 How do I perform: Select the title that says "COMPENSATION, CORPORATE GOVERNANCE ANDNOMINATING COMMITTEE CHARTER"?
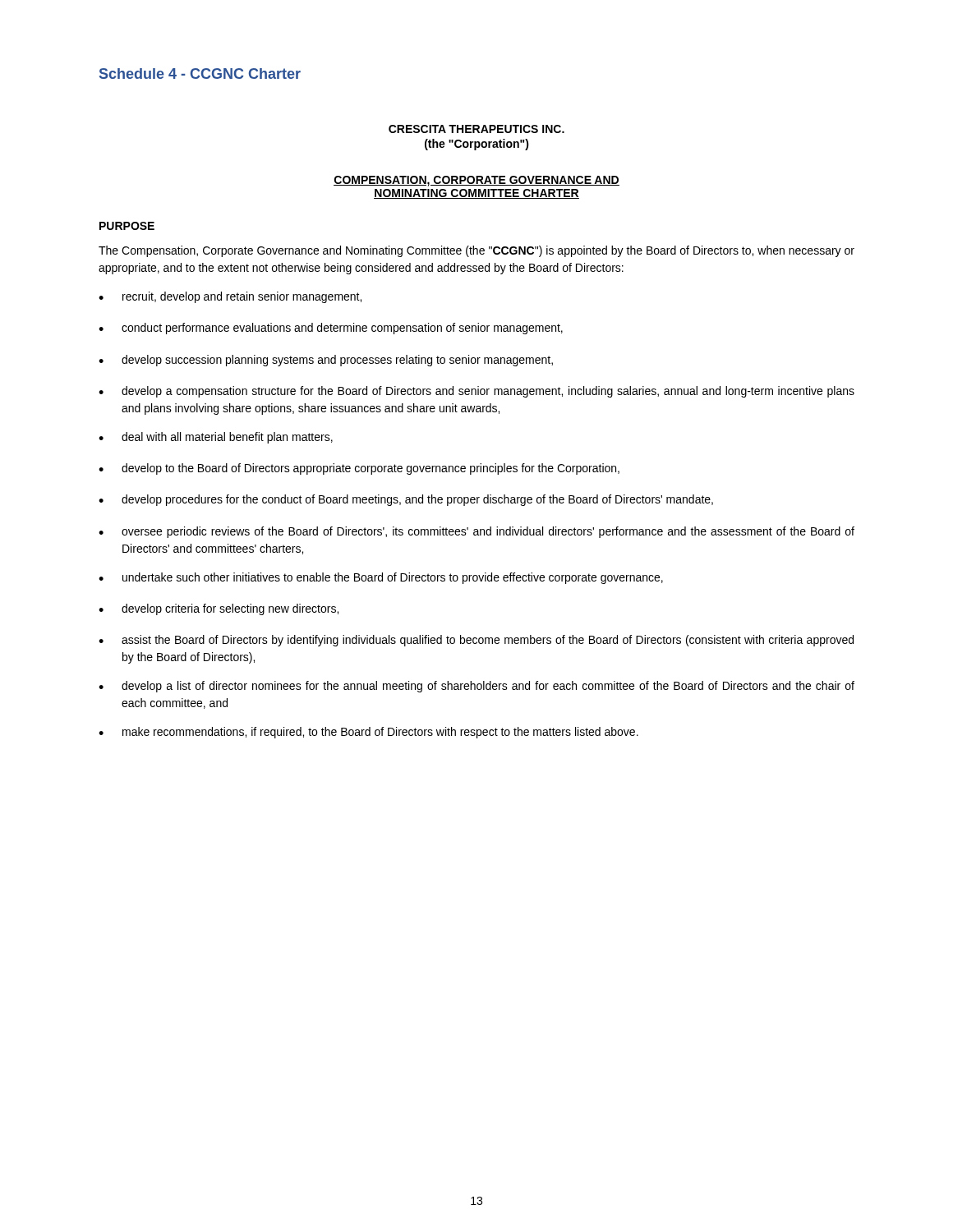click(476, 186)
